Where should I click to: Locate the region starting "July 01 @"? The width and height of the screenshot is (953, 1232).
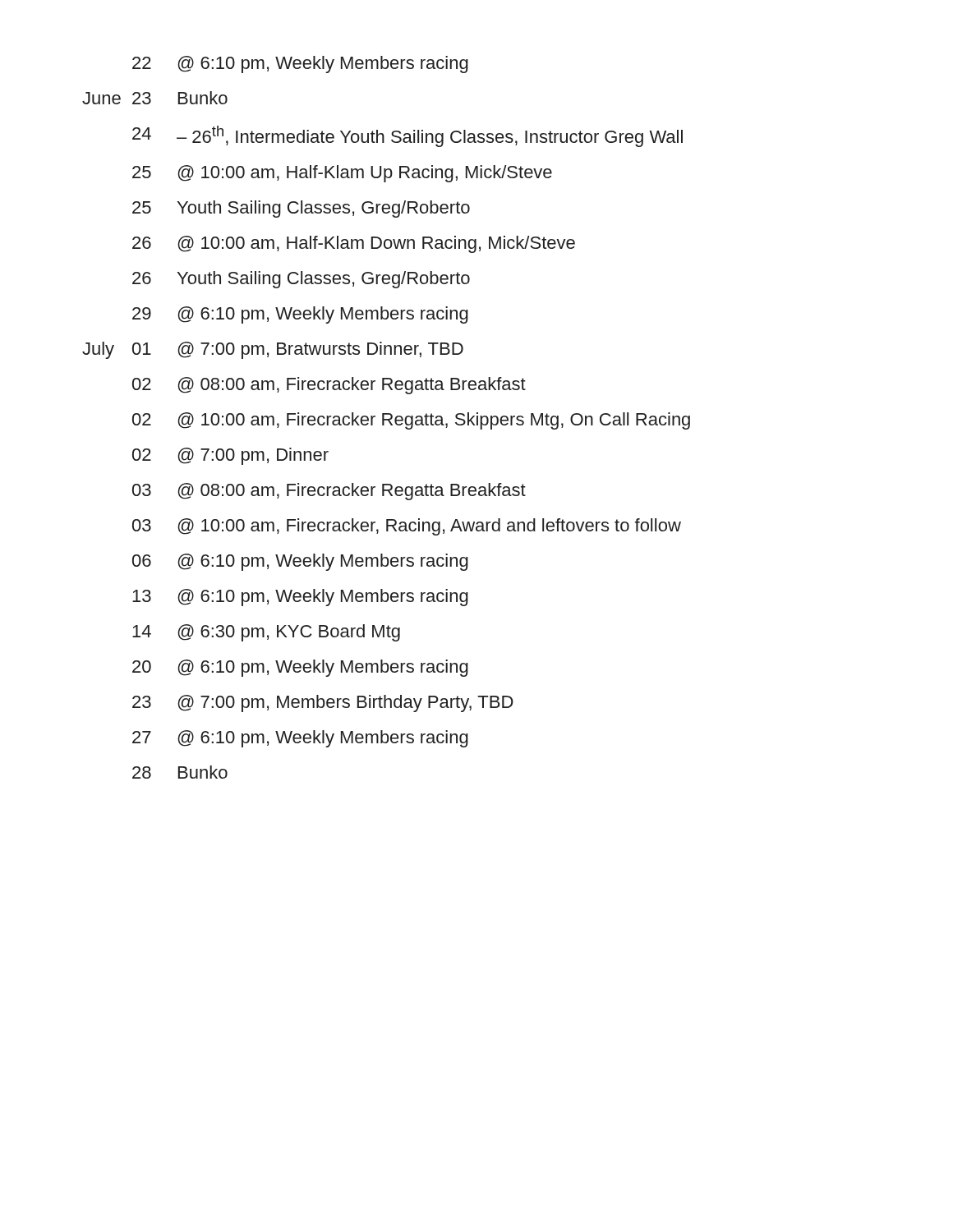coord(273,349)
